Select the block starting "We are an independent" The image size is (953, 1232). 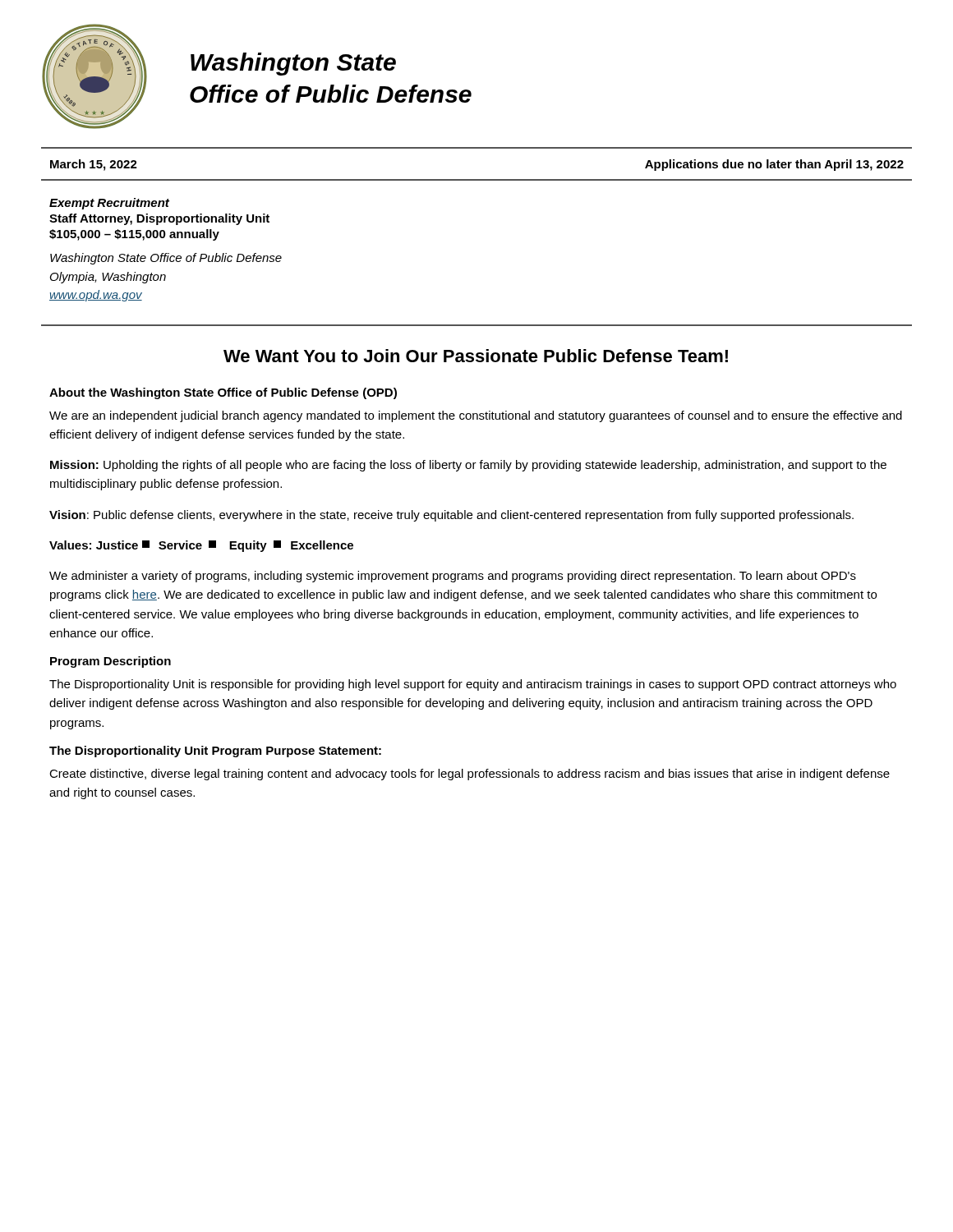[476, 424]
